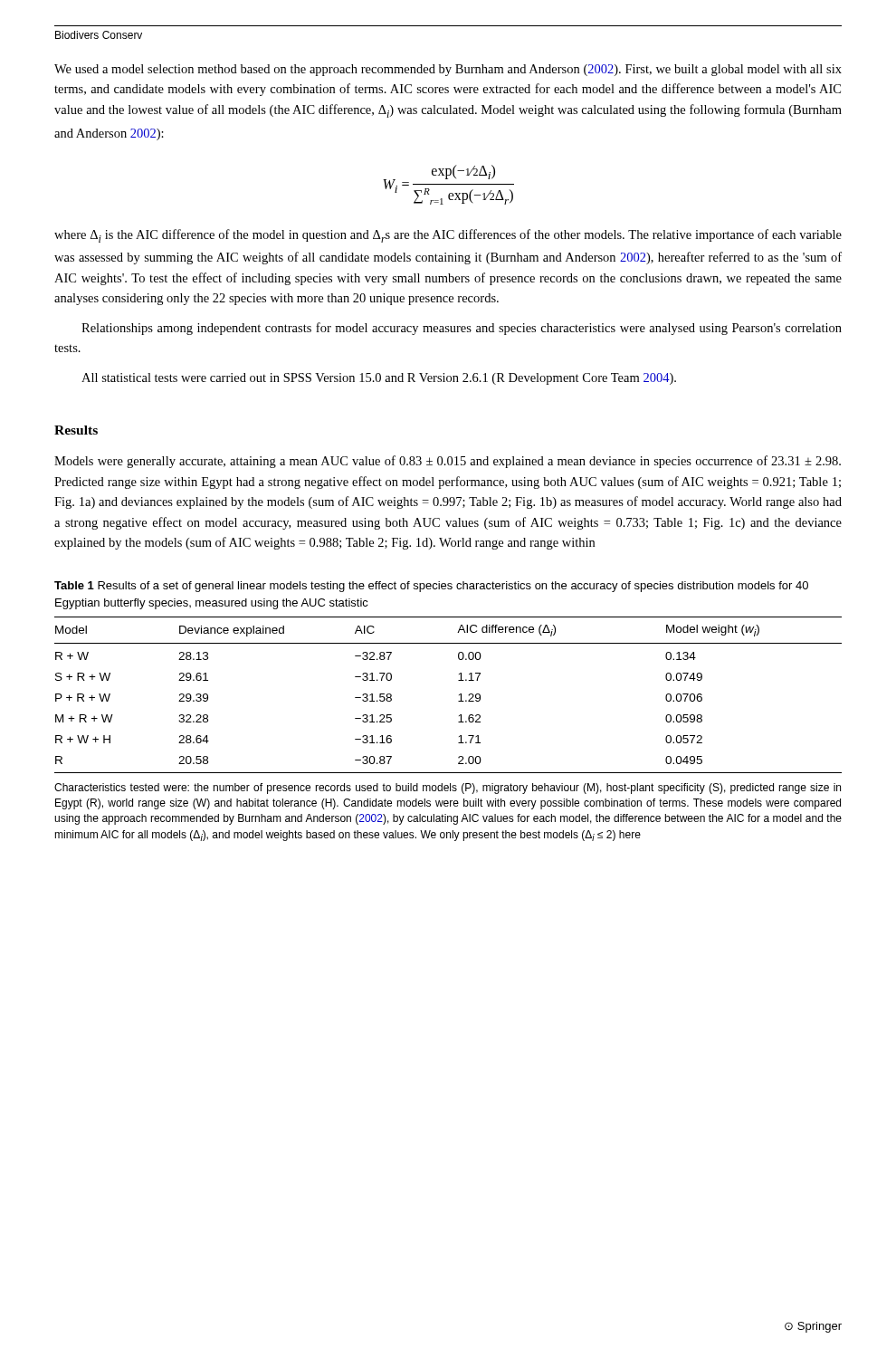Find the table
896x1358 pixels.
tap(448, 695)
